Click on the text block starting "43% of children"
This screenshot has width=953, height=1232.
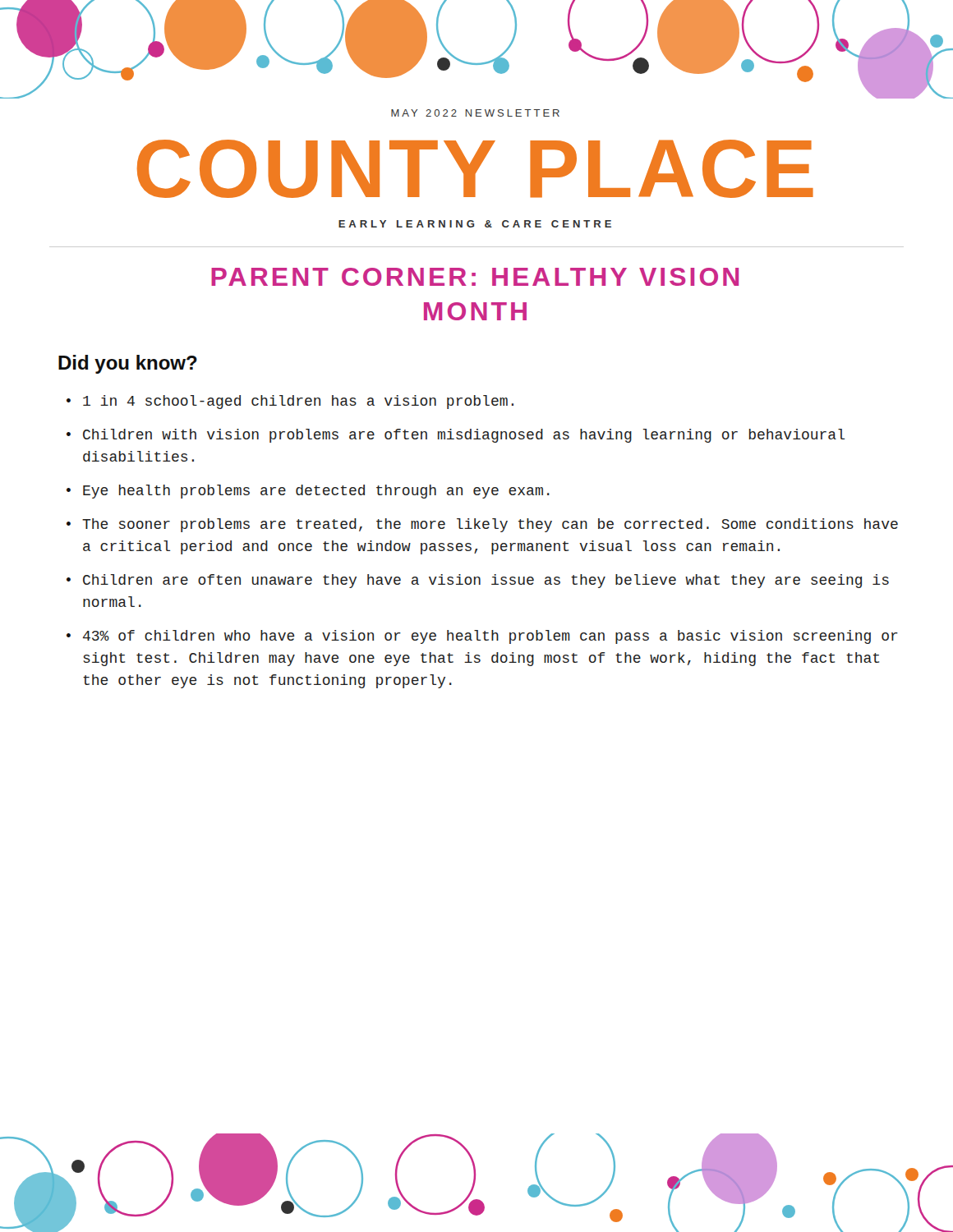tap(490, 659)
